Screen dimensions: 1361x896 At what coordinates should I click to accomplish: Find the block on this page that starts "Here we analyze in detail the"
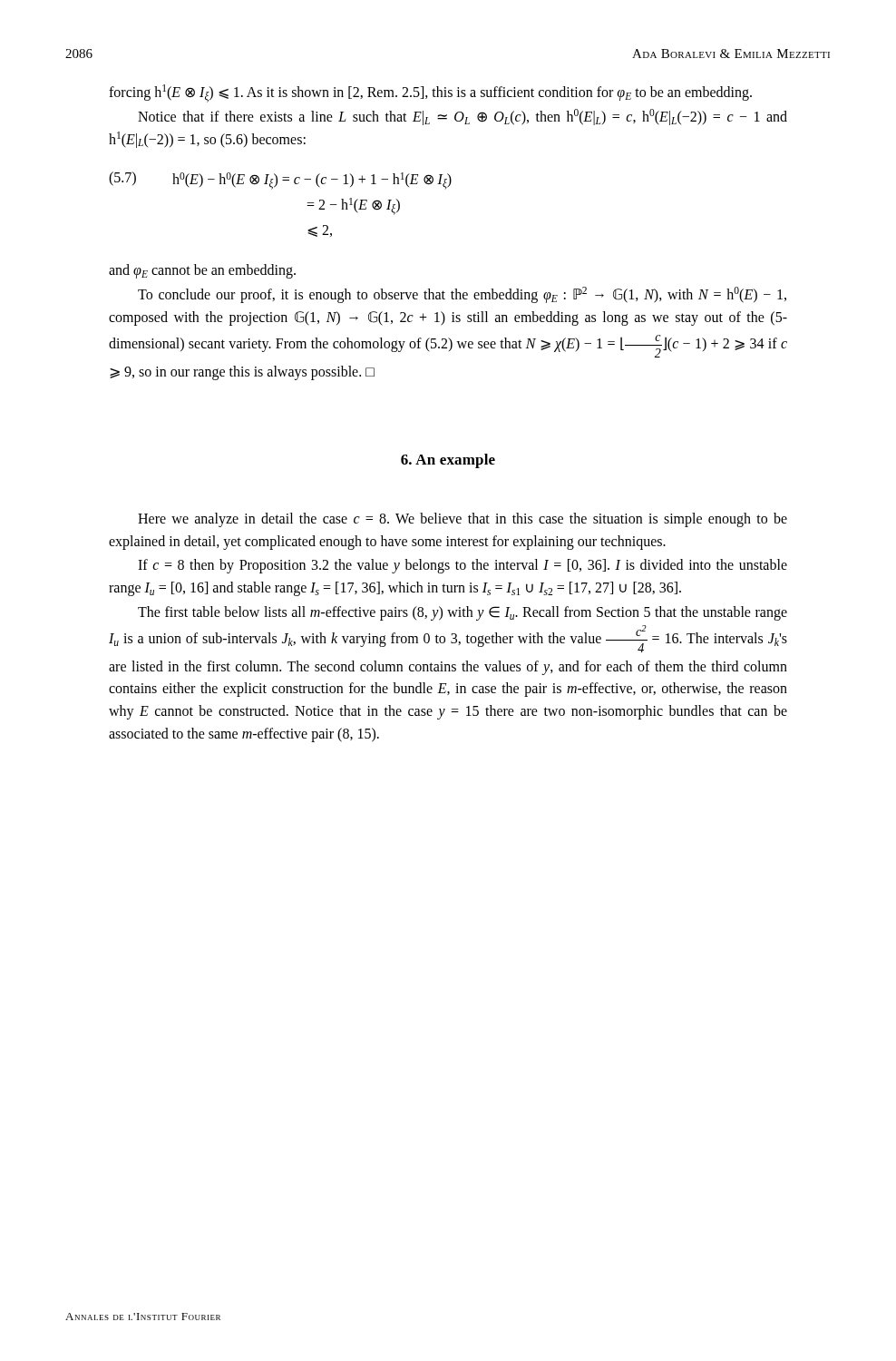coord(448,530)
